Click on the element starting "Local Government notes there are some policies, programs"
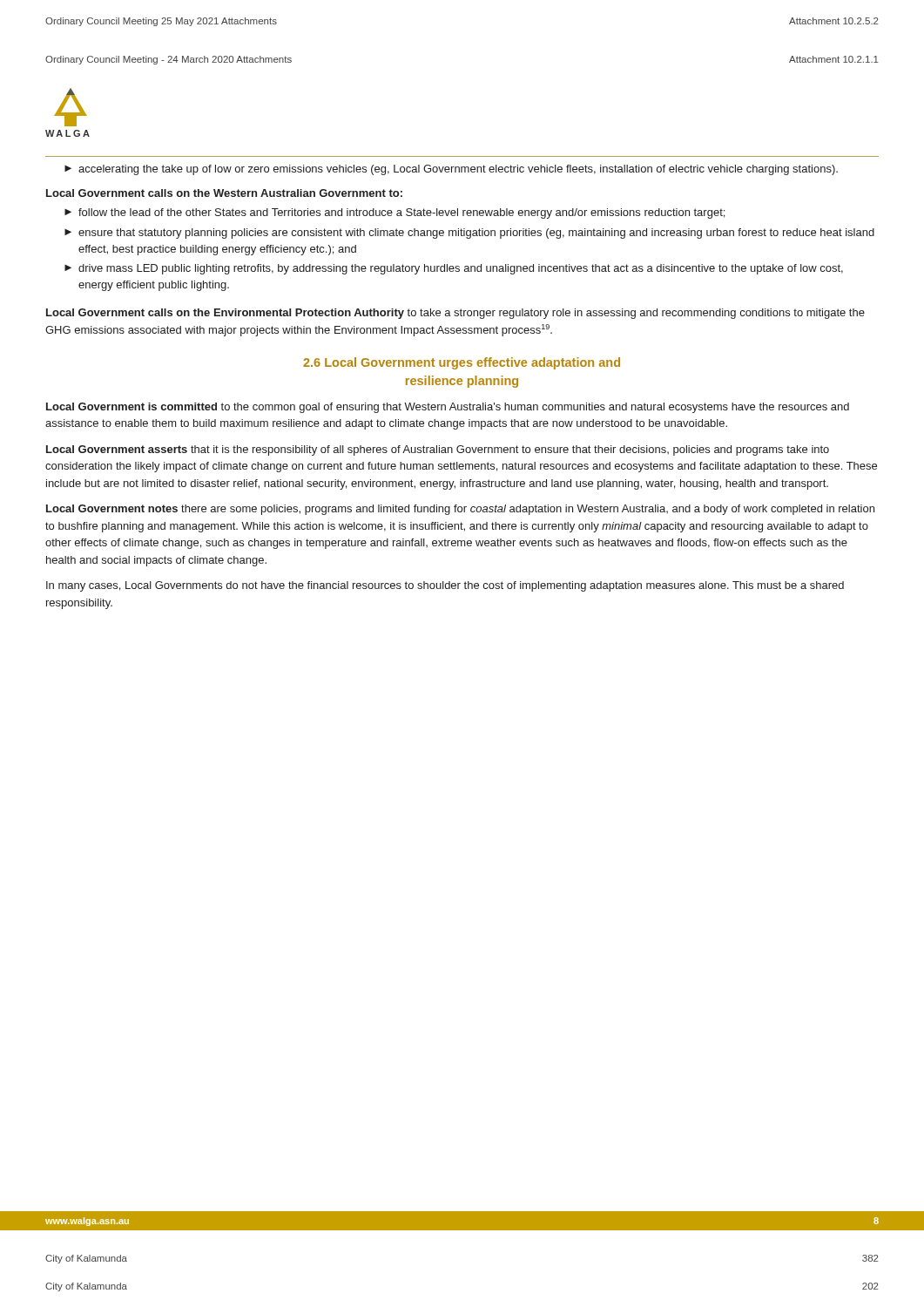This screenshot has width=924, height=1307. click(462, 535)
